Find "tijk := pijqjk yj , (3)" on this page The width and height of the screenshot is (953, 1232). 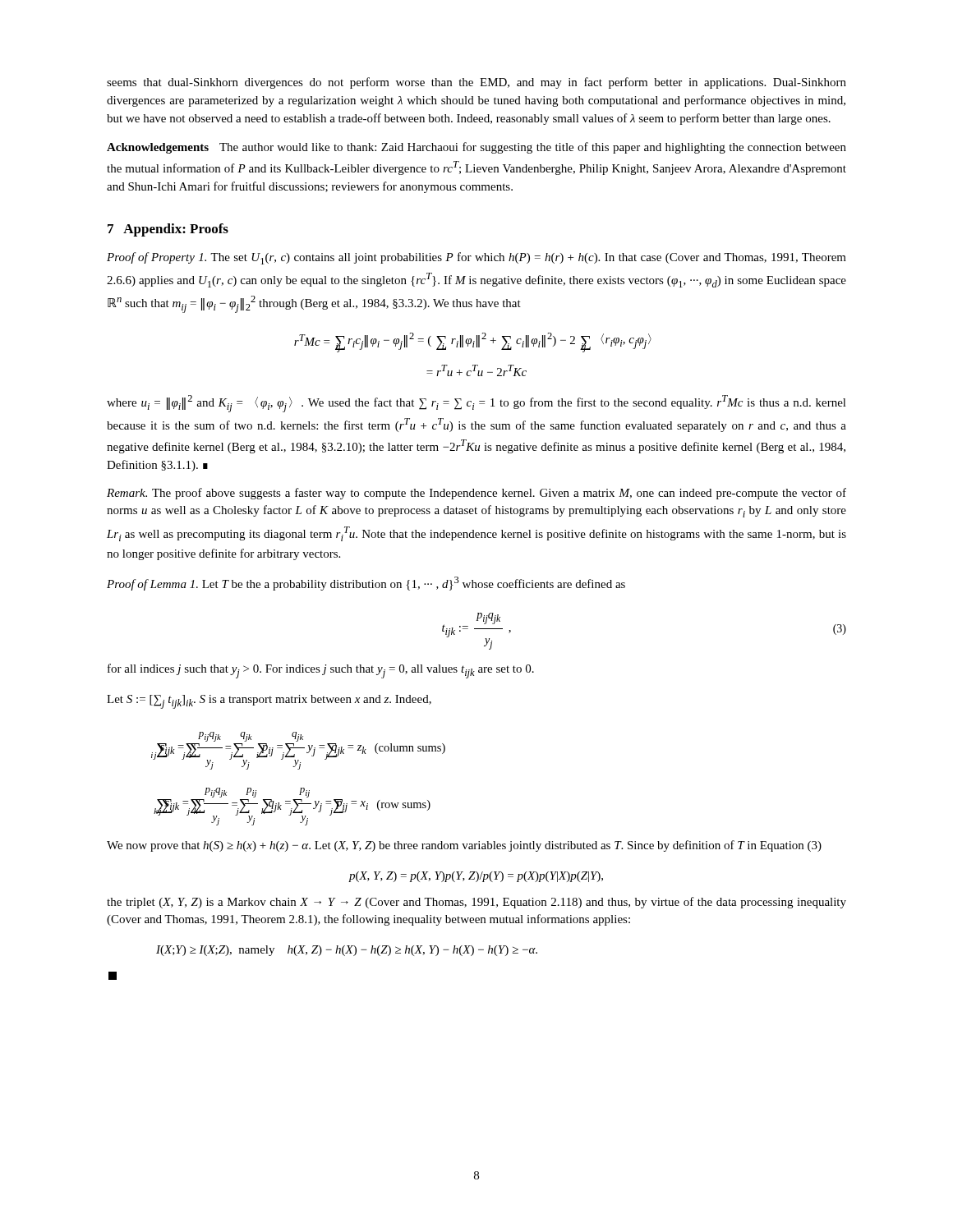[x=488, y=629]
